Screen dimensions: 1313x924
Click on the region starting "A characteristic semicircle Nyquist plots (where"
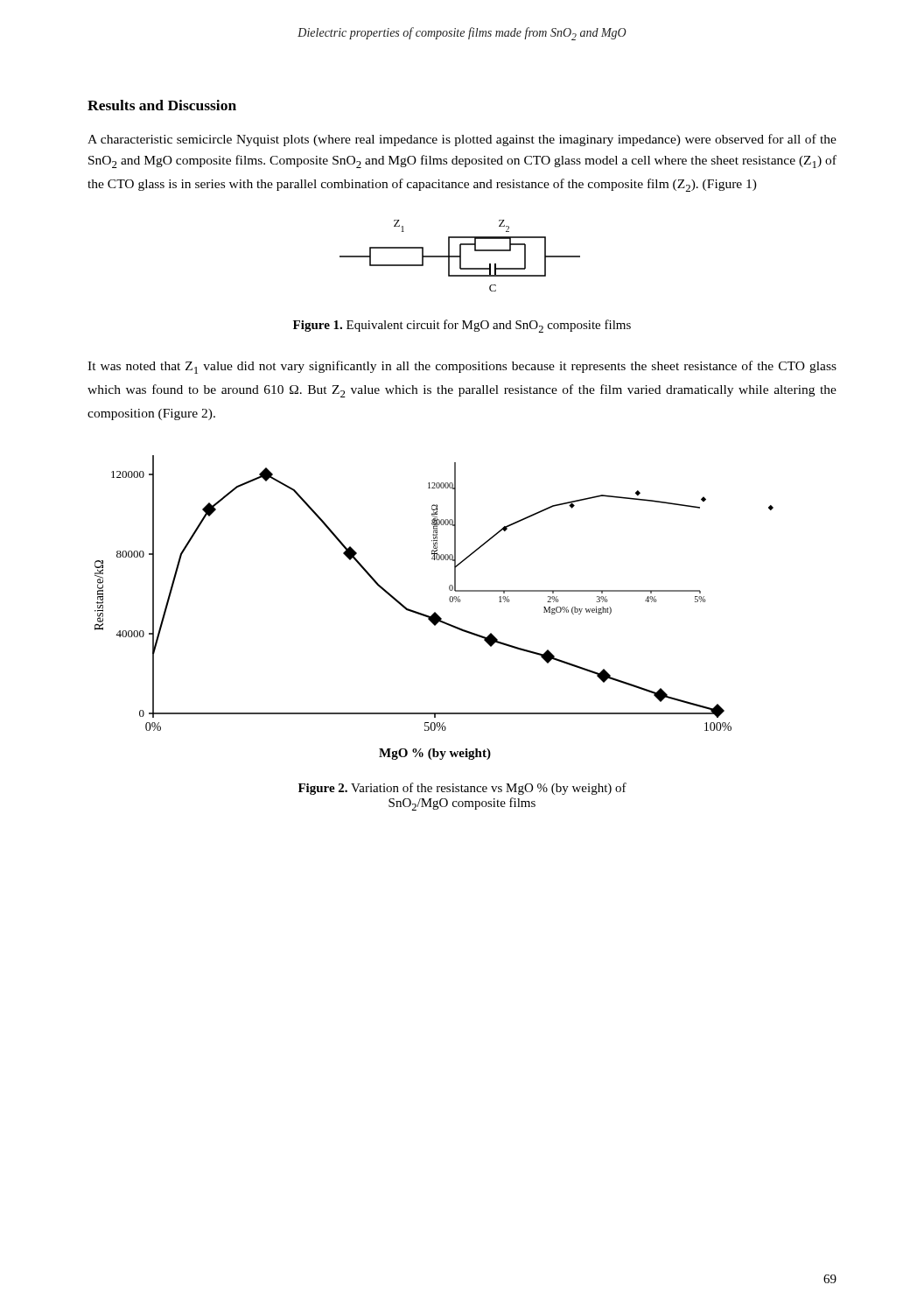click(462, 163)
